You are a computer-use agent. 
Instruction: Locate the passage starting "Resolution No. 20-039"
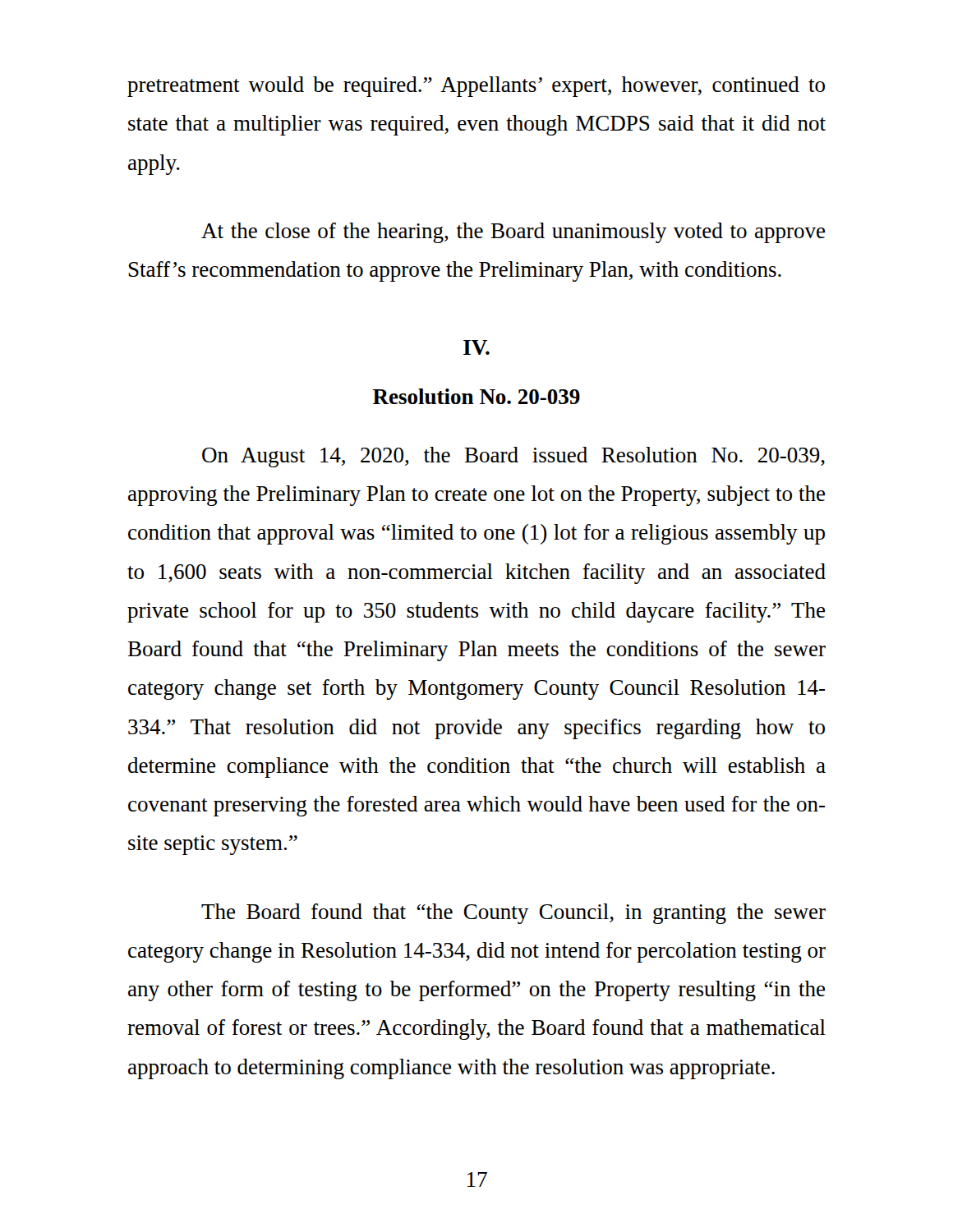point(476,396)
